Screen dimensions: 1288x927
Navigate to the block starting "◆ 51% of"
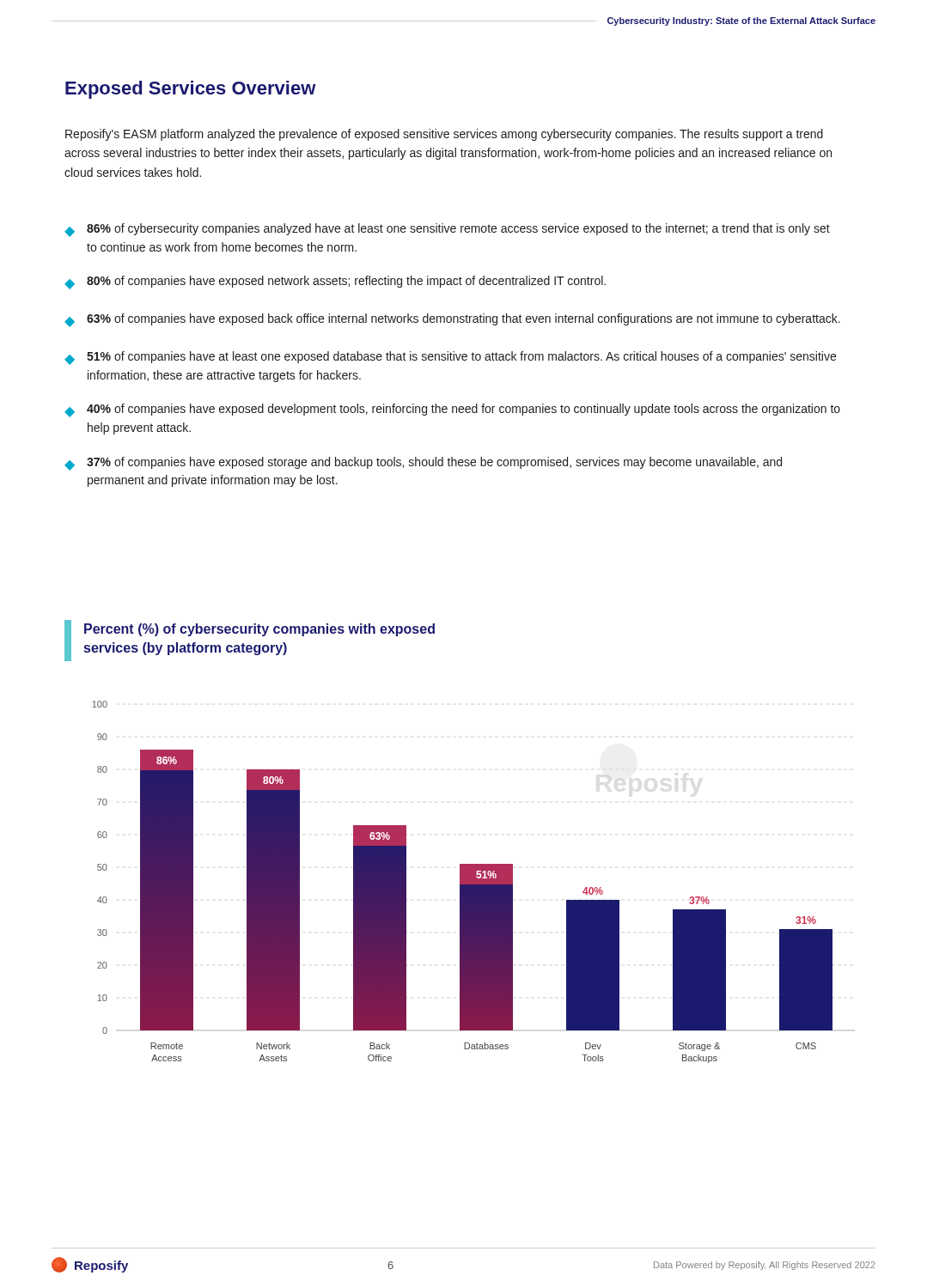point(453,366)
